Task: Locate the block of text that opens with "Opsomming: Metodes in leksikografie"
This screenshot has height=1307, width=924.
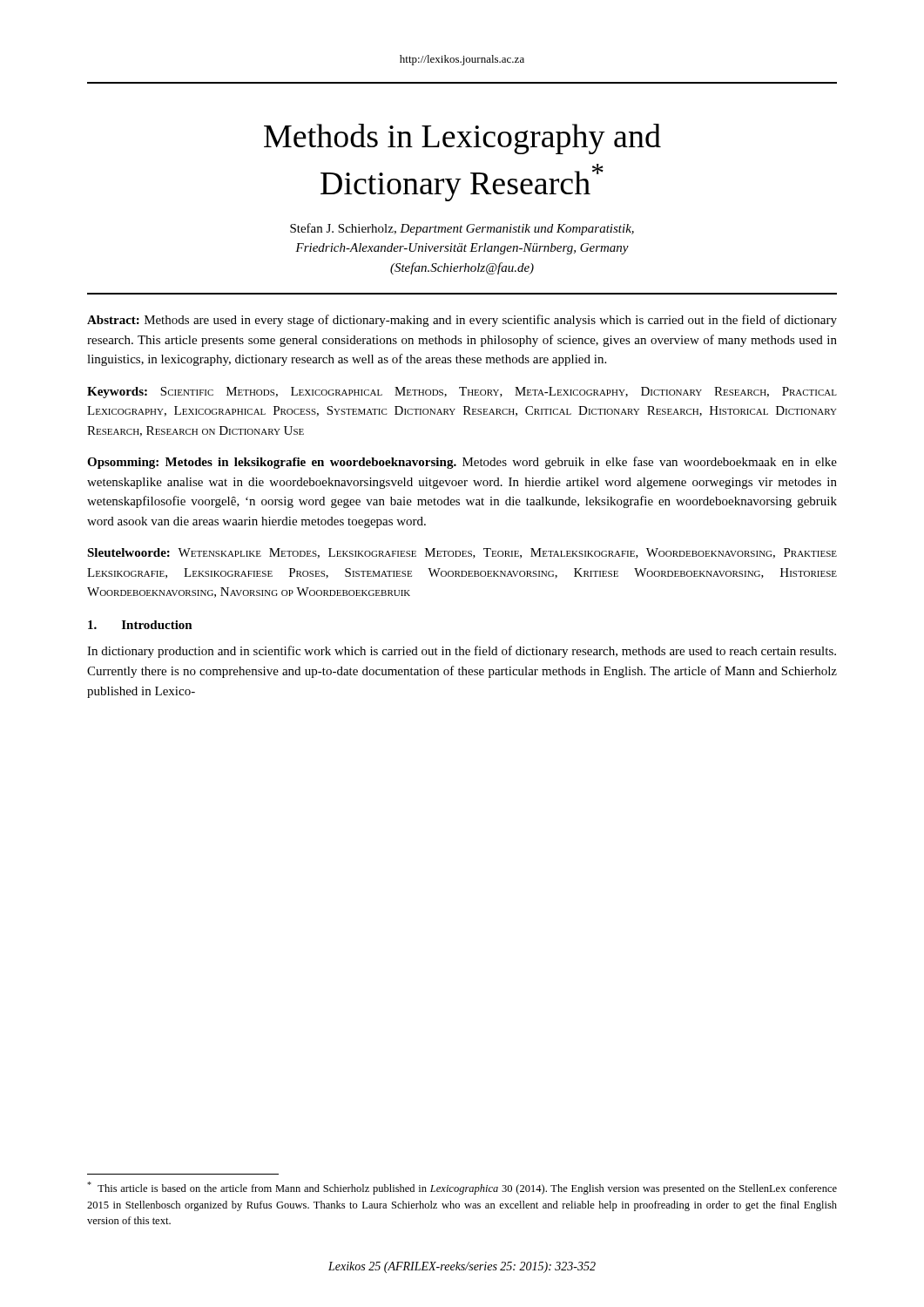Action: [462, 491]
